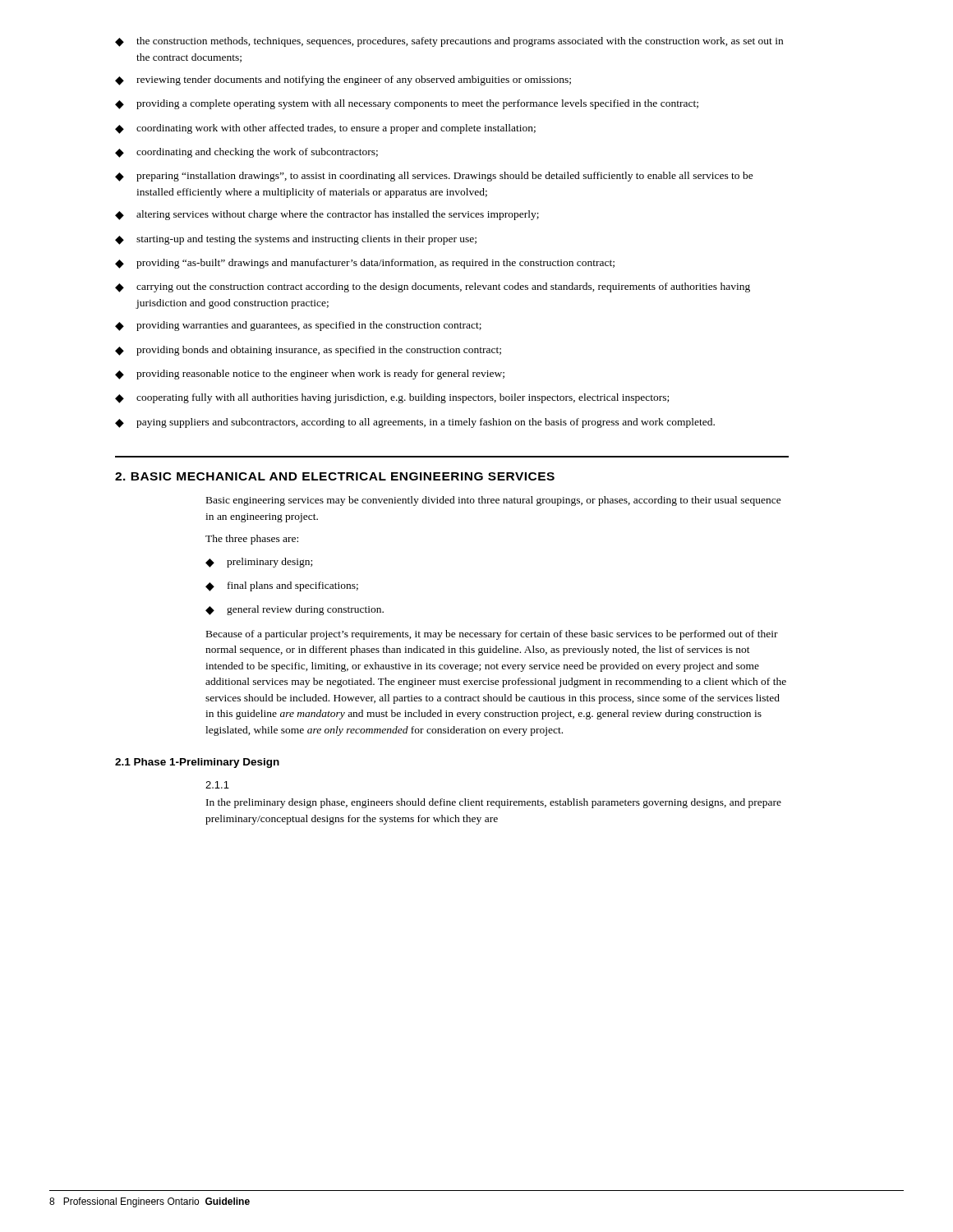The image size is (953, 1232).
Task: Click on the list item with the text "◆ general review during"
Action: point(295,610)
